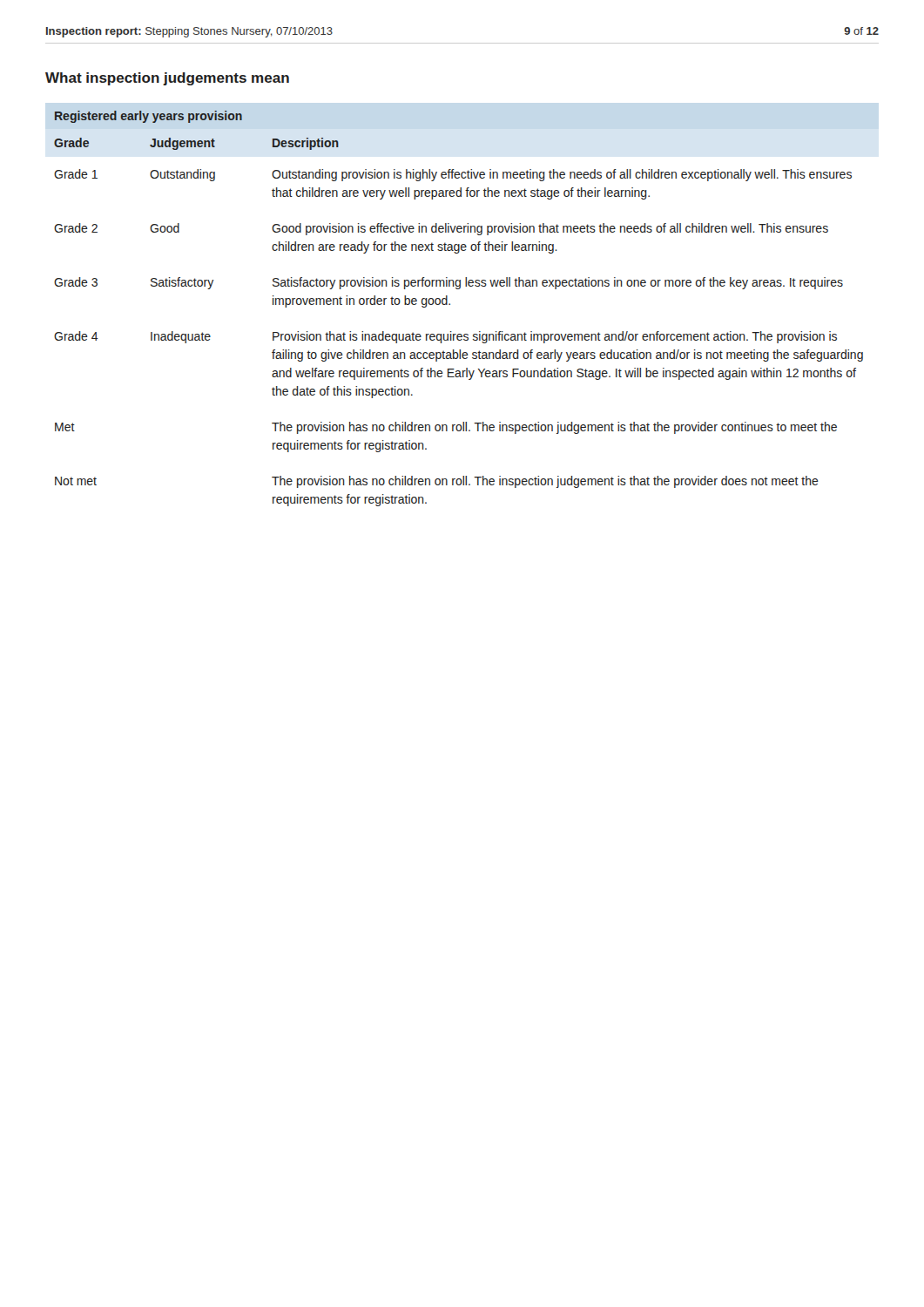Select the table that reads "Outstanding provision is highly"
This screenshot has width=924, height=1307.
(x=462, y=310)
